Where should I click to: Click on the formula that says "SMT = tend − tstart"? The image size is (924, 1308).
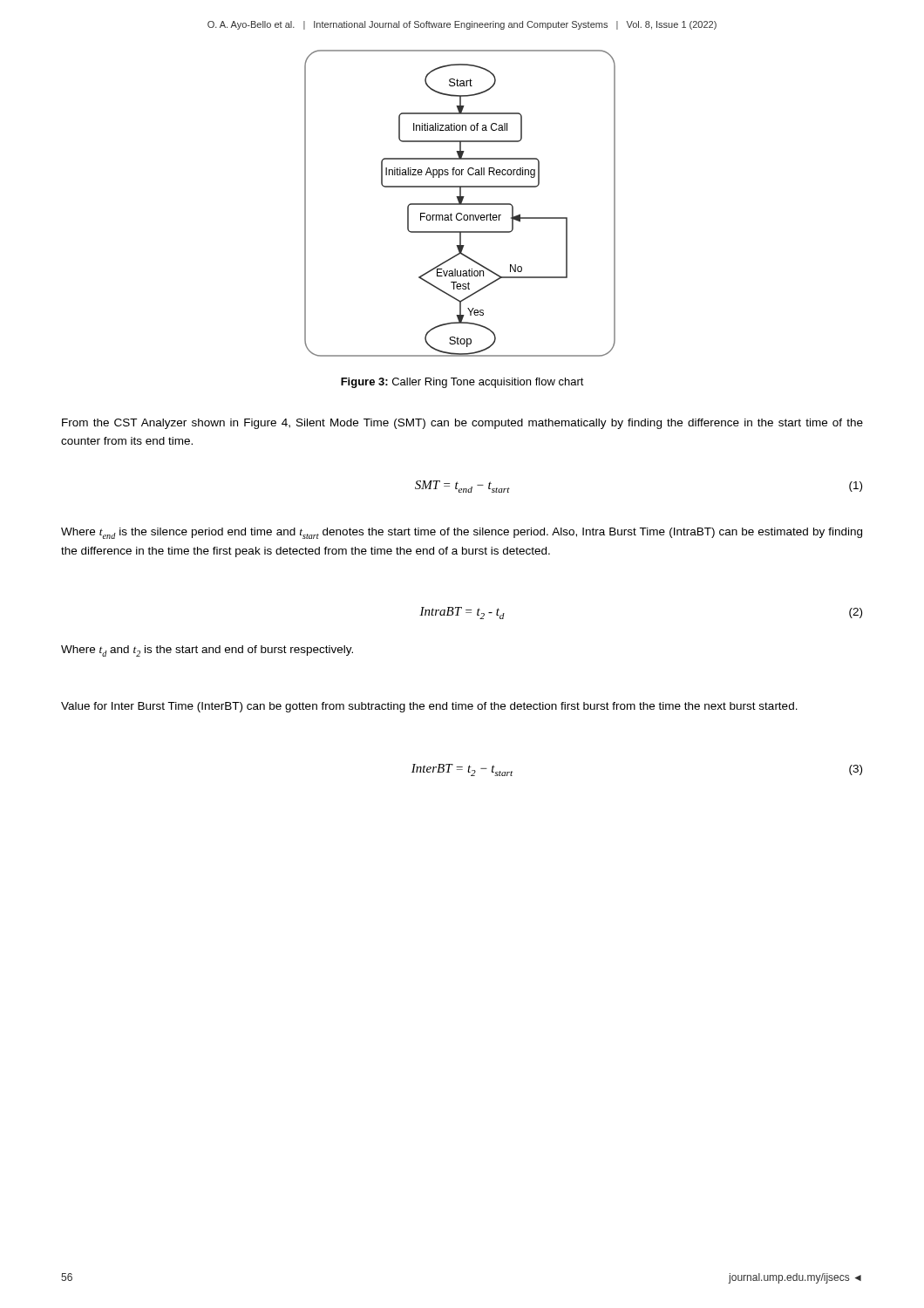462,486
